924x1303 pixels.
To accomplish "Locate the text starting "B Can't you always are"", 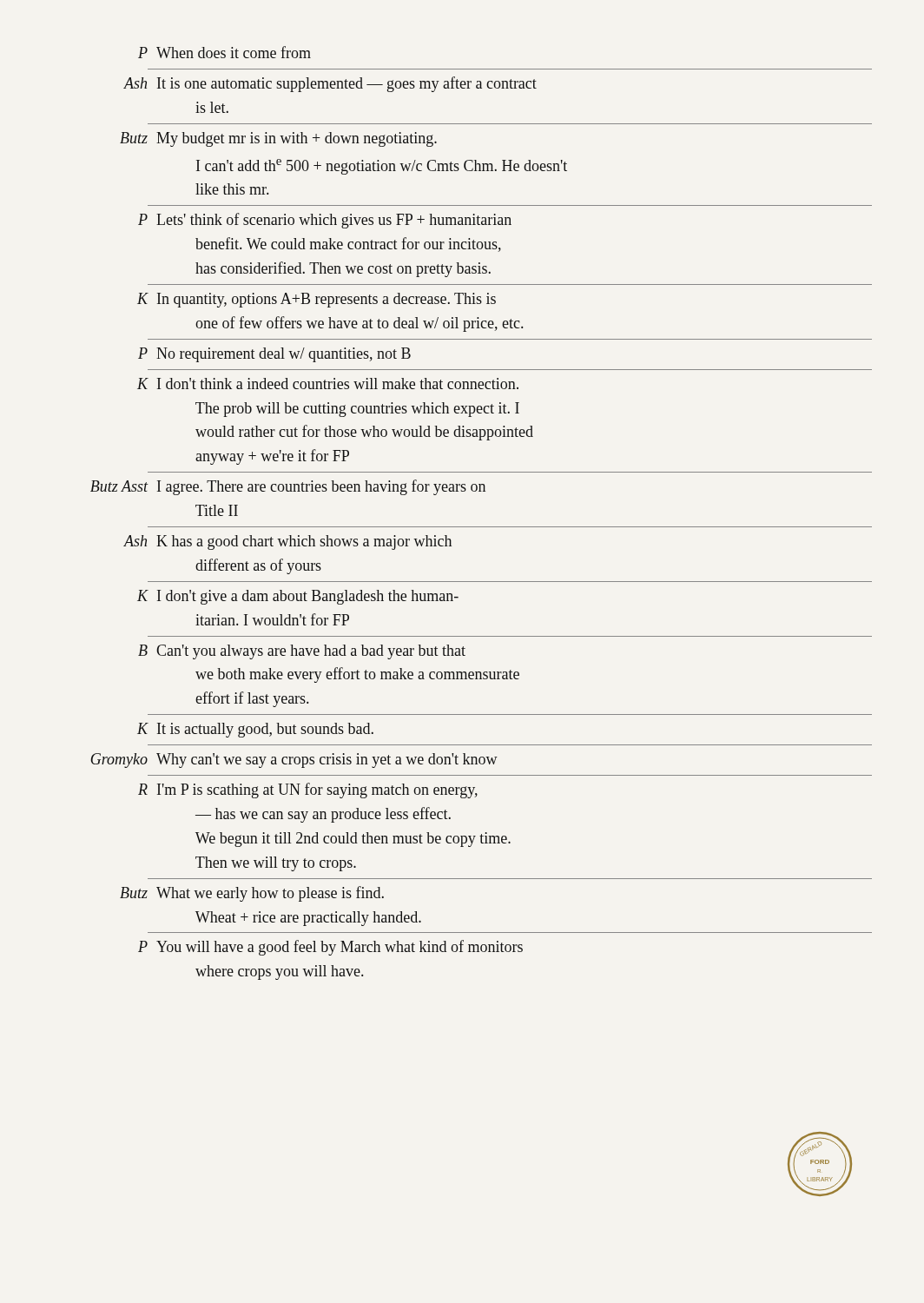I will tap(471, 675).
